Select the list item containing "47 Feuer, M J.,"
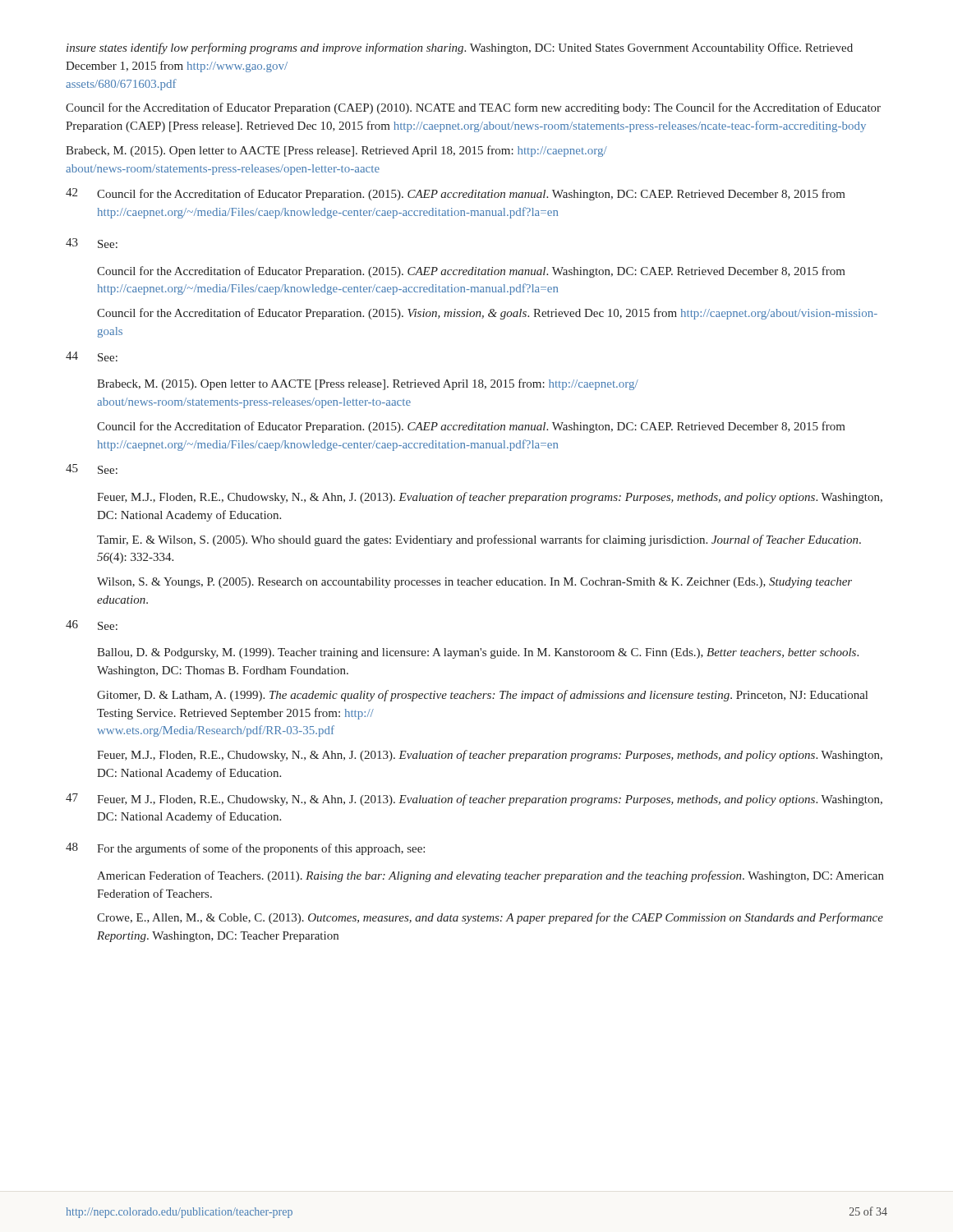 476,811
